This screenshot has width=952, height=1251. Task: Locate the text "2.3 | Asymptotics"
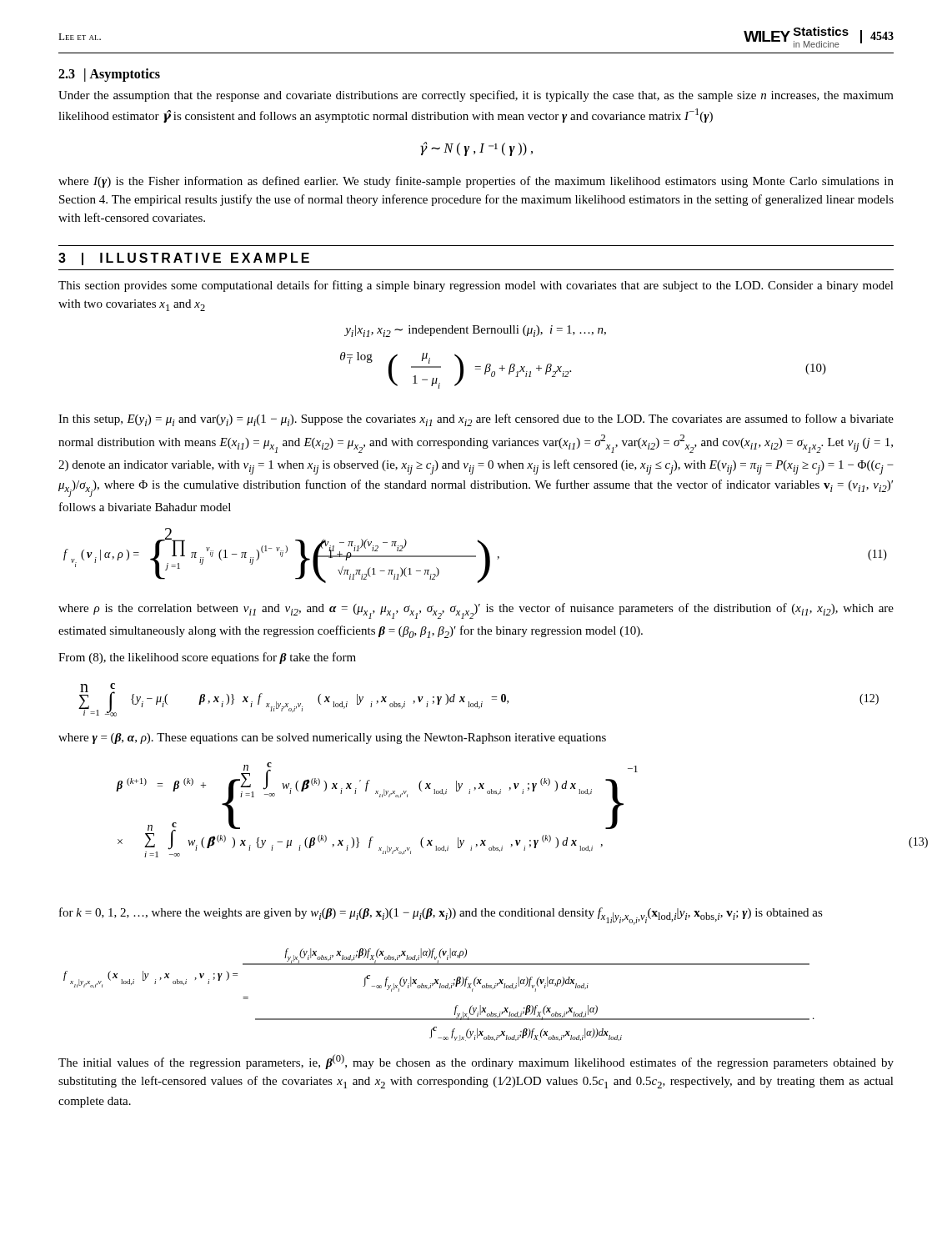[109, 75]
